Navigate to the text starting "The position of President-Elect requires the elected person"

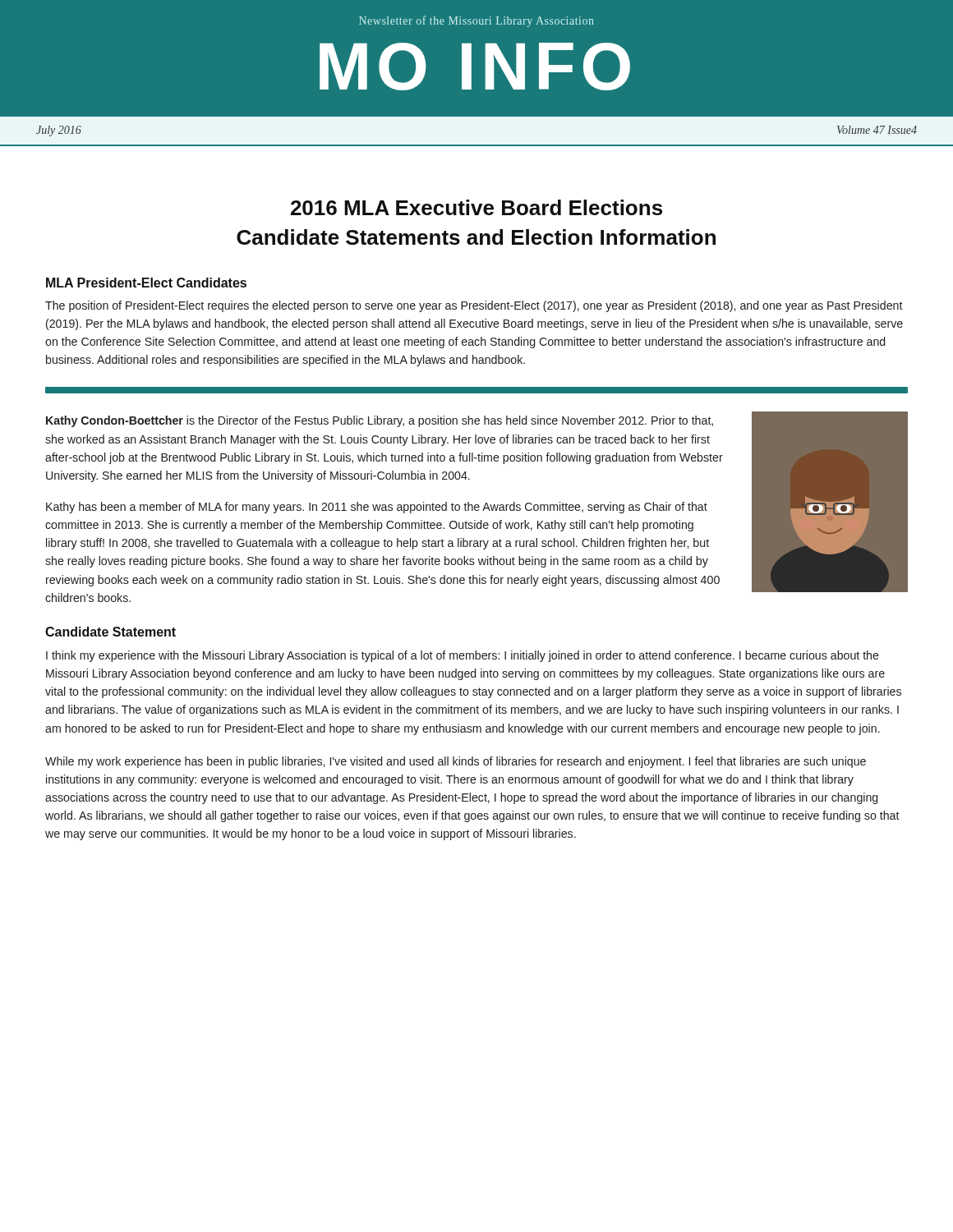click(474, 333)
